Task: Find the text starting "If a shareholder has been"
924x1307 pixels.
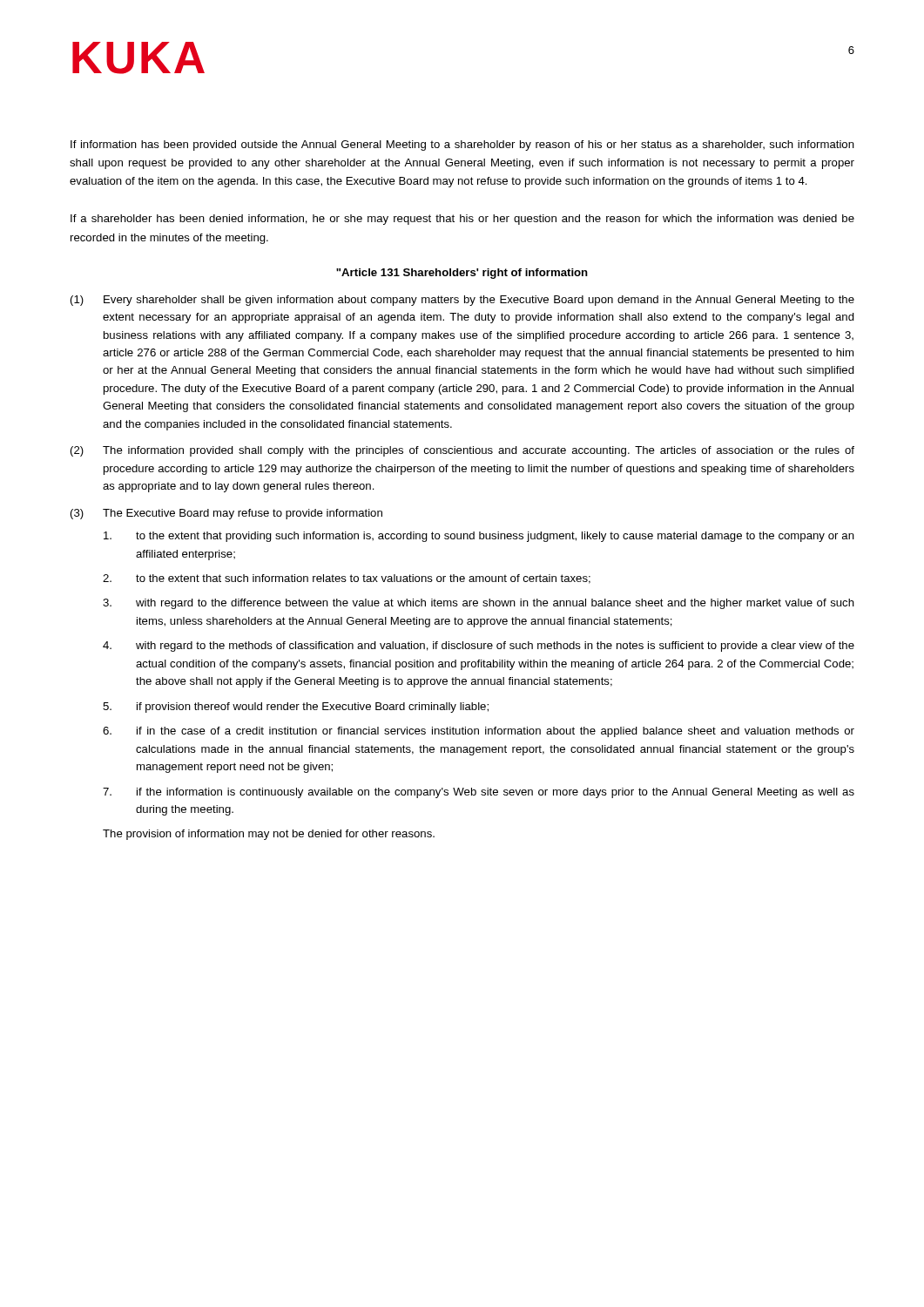Action: click(462, 228)
